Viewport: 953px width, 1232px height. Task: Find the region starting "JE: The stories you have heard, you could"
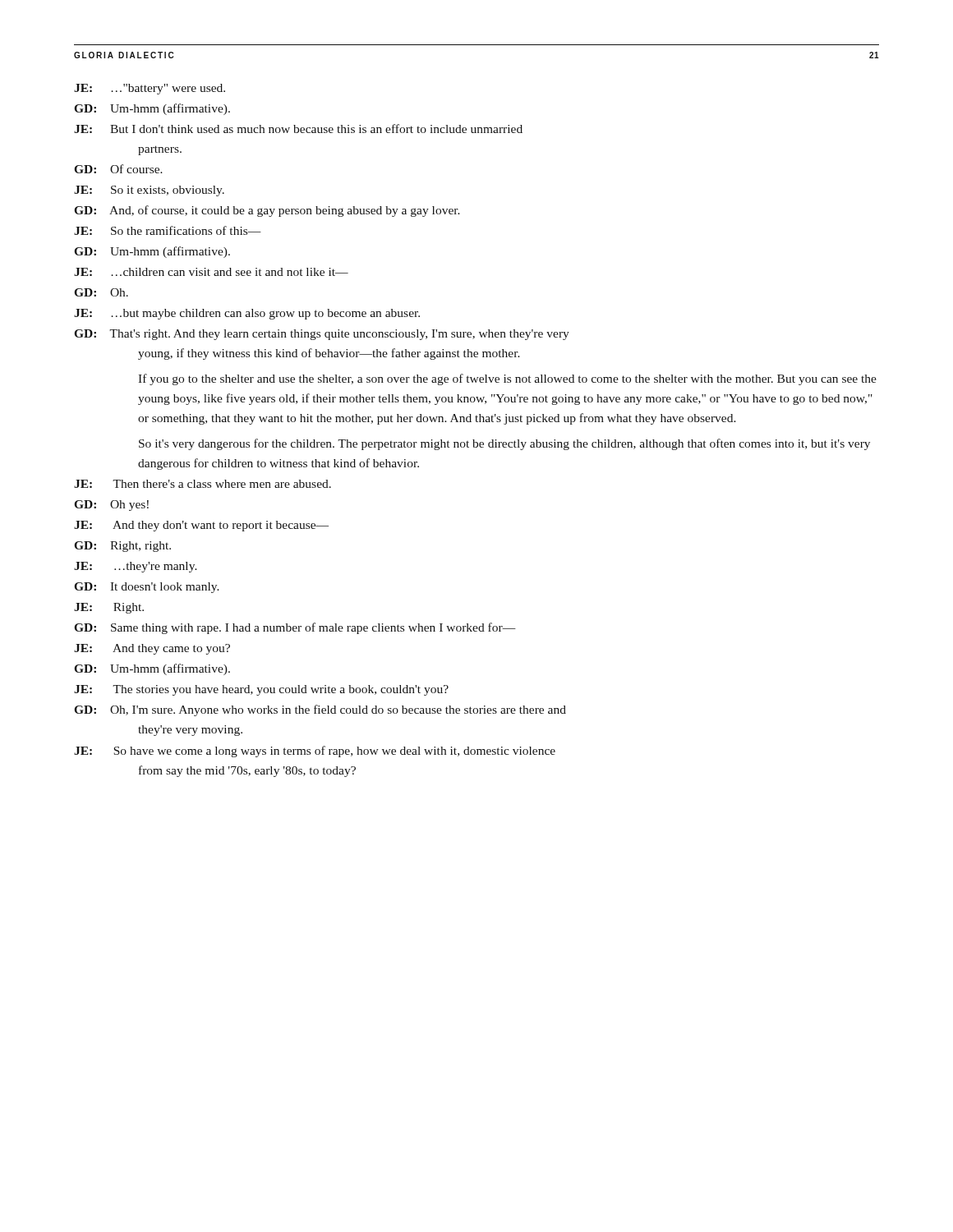[x=261, y=690]
